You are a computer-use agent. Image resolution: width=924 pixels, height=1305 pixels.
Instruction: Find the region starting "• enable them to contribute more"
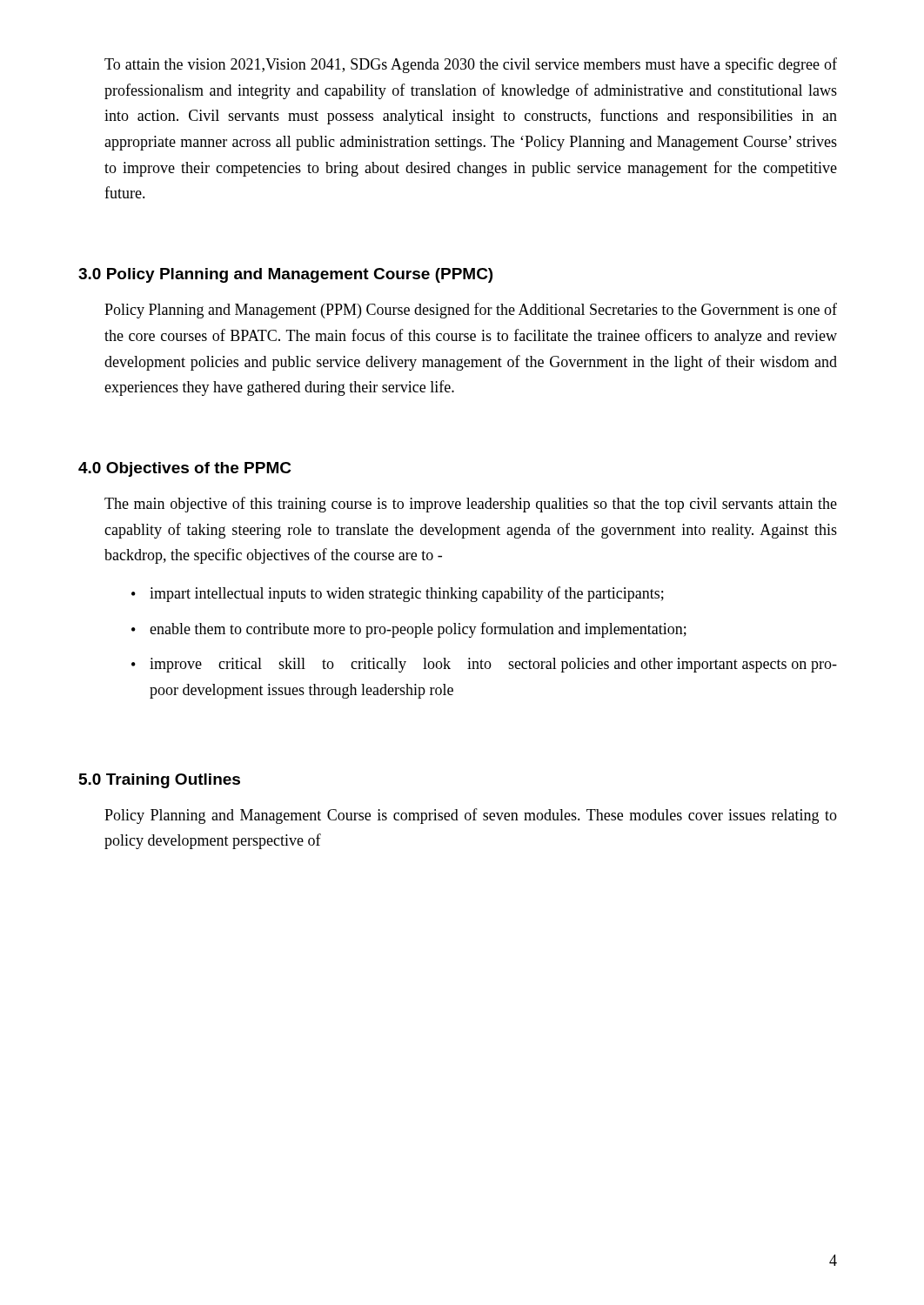[484, 630]
